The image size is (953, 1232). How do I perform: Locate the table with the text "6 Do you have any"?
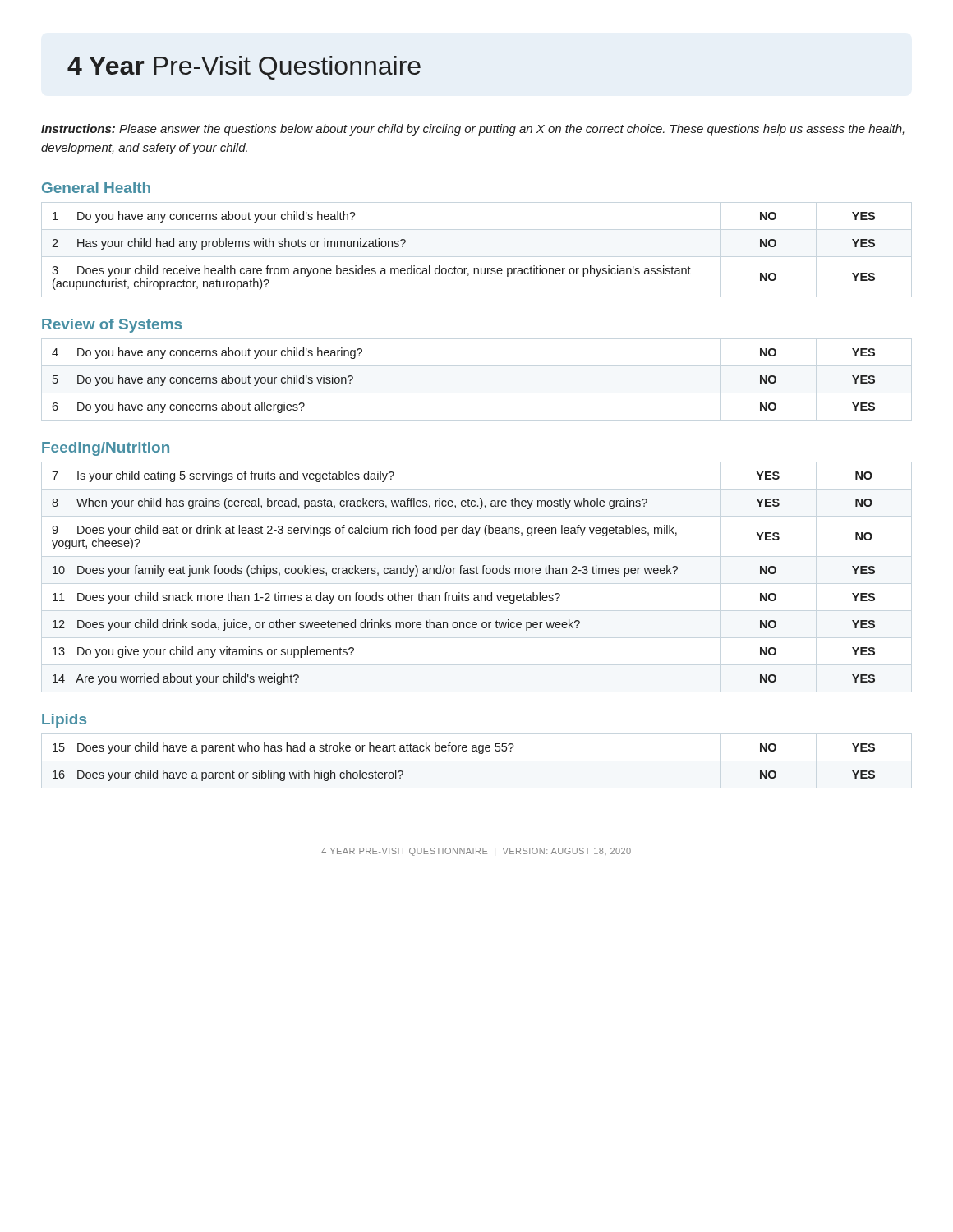tap(476, 379)
